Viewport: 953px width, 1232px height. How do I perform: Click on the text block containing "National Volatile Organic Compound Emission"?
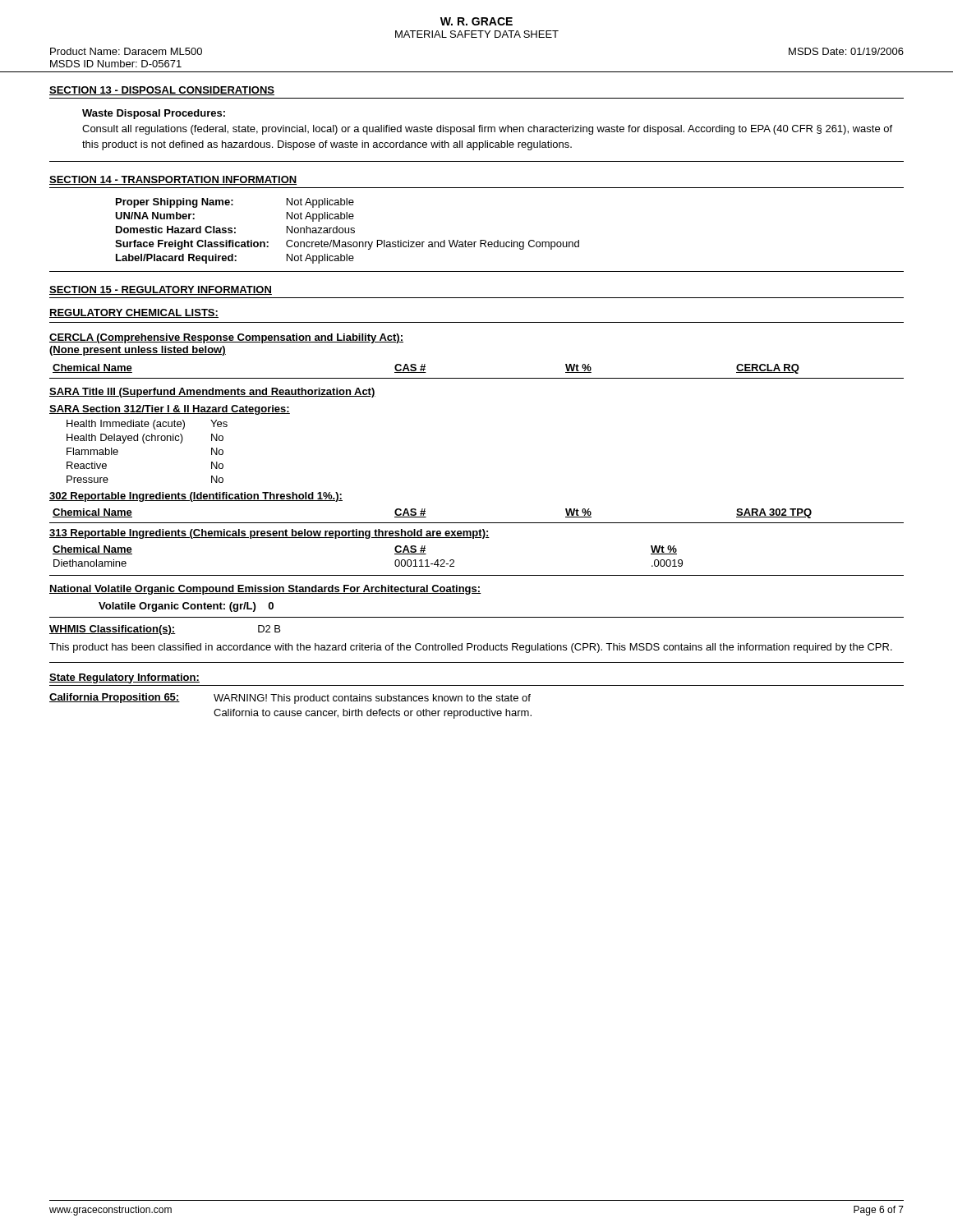point(265,588)
